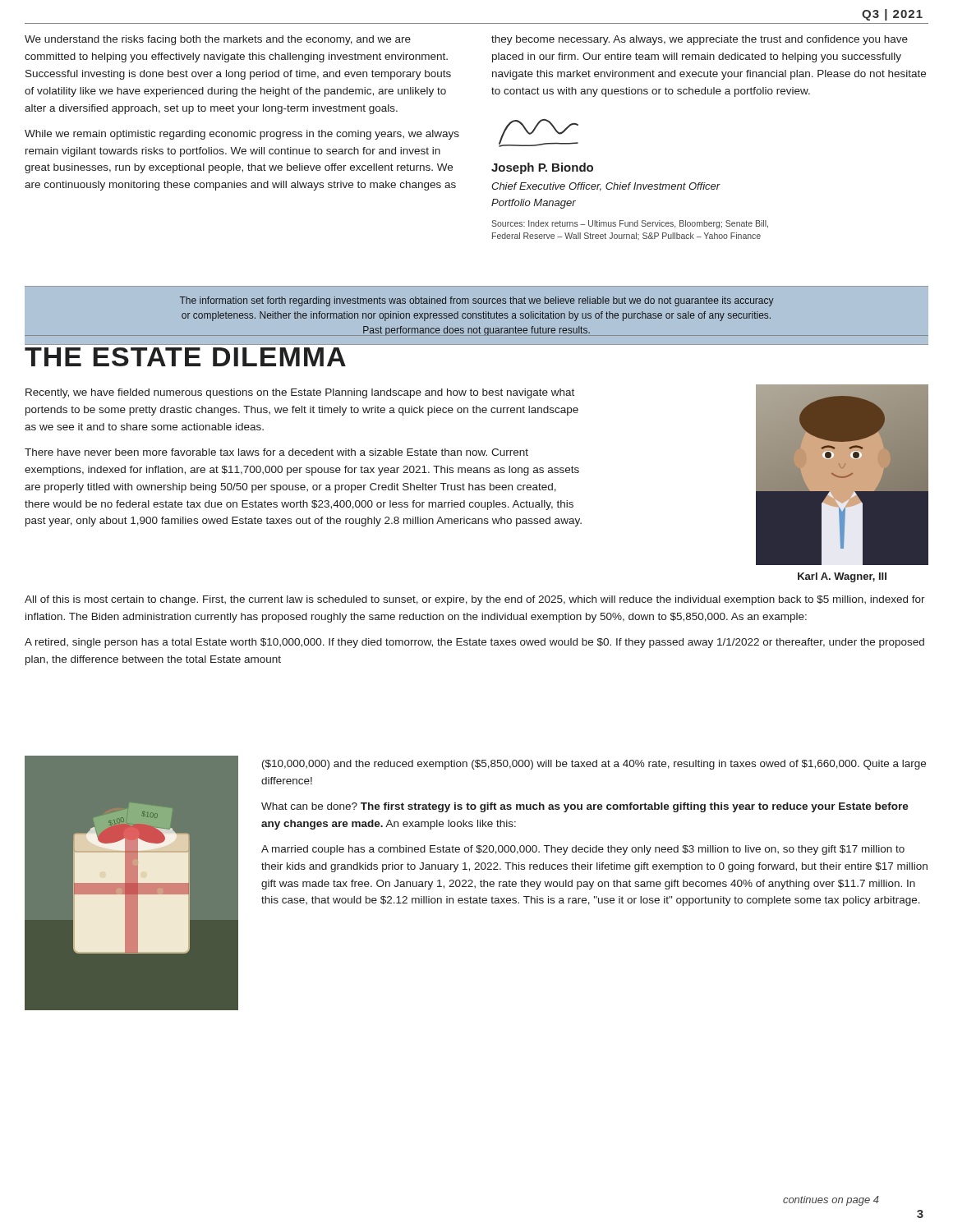Find the block on this page that starts "they become necessary. As"
The height and width of the screenshot is (1232, 953).
pos(710,66)
